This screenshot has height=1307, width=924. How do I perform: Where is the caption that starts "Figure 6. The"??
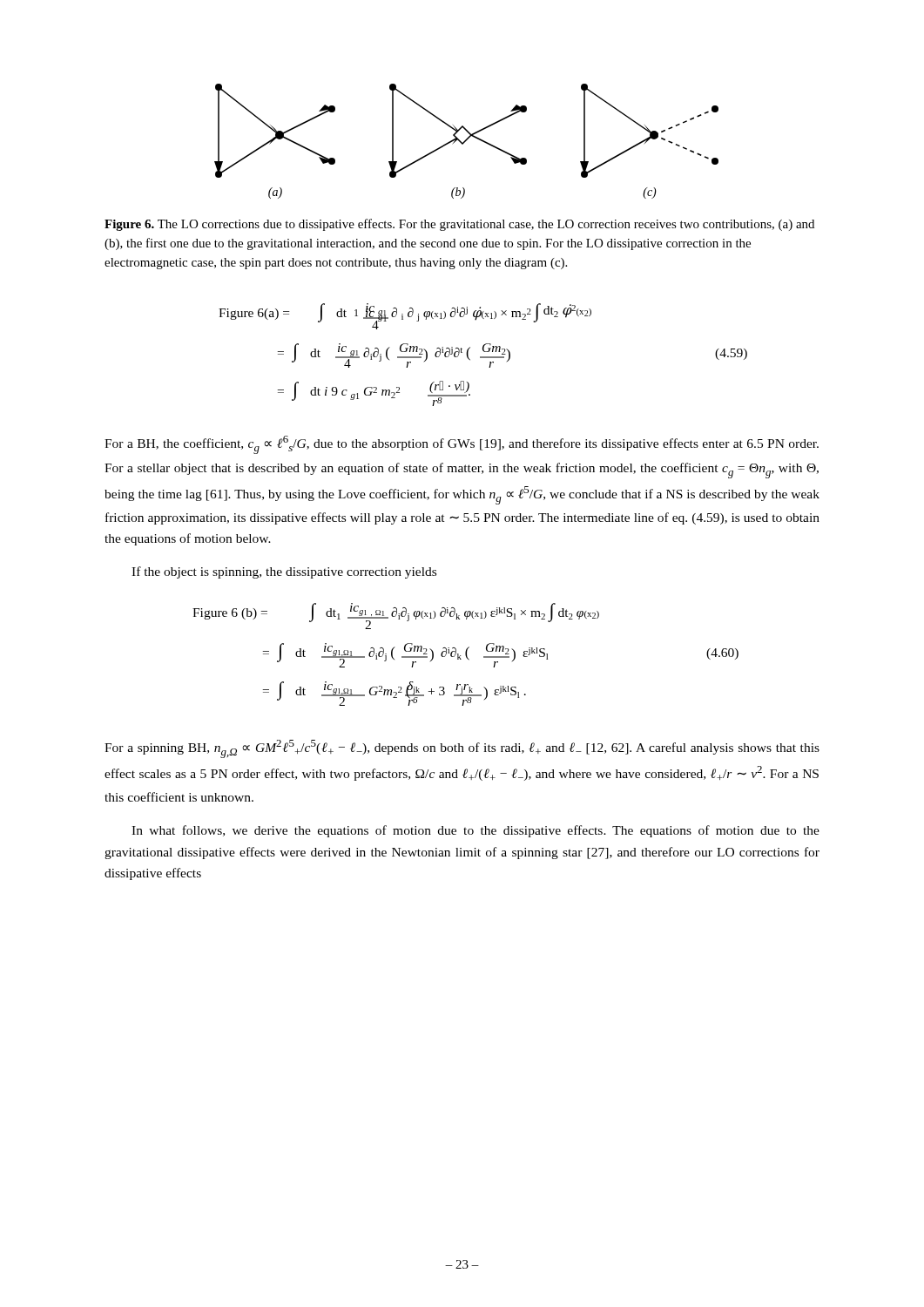coord(460,243)
